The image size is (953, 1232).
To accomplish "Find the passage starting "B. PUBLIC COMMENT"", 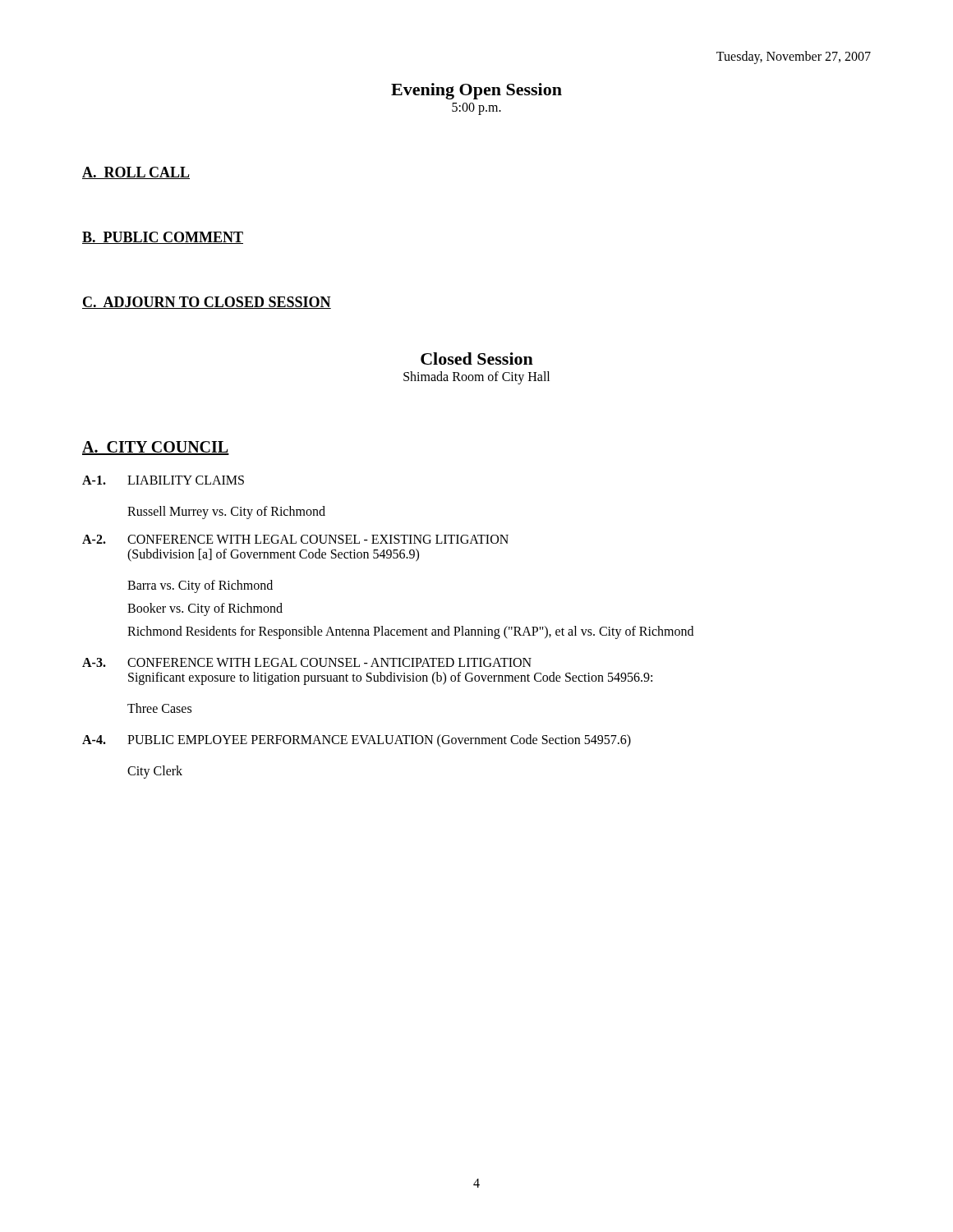I will coord(163,237).
